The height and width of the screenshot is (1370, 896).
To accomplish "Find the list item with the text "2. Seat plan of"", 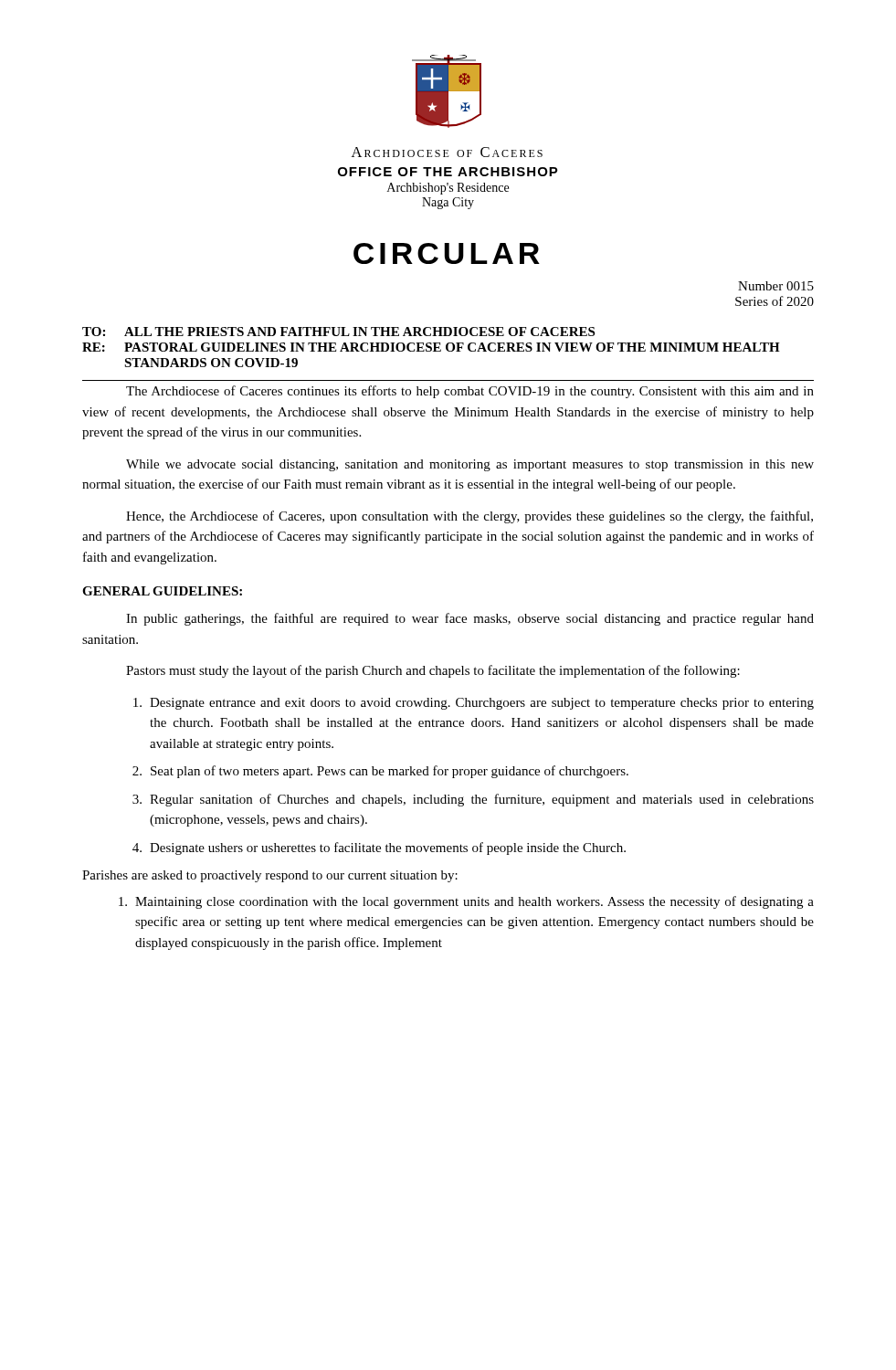I will (466, 771).
